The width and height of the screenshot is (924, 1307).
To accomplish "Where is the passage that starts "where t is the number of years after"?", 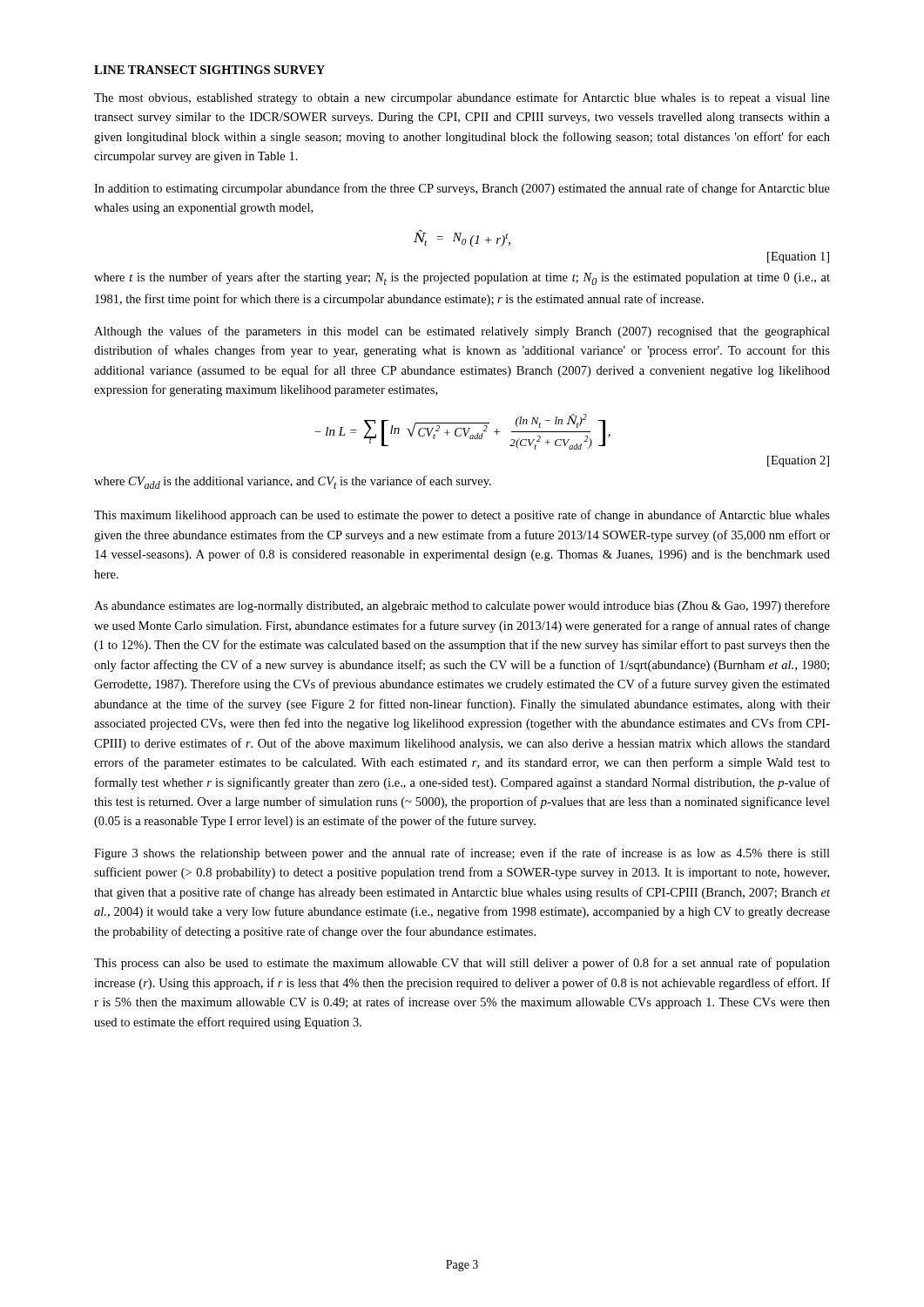I will 462,288.
